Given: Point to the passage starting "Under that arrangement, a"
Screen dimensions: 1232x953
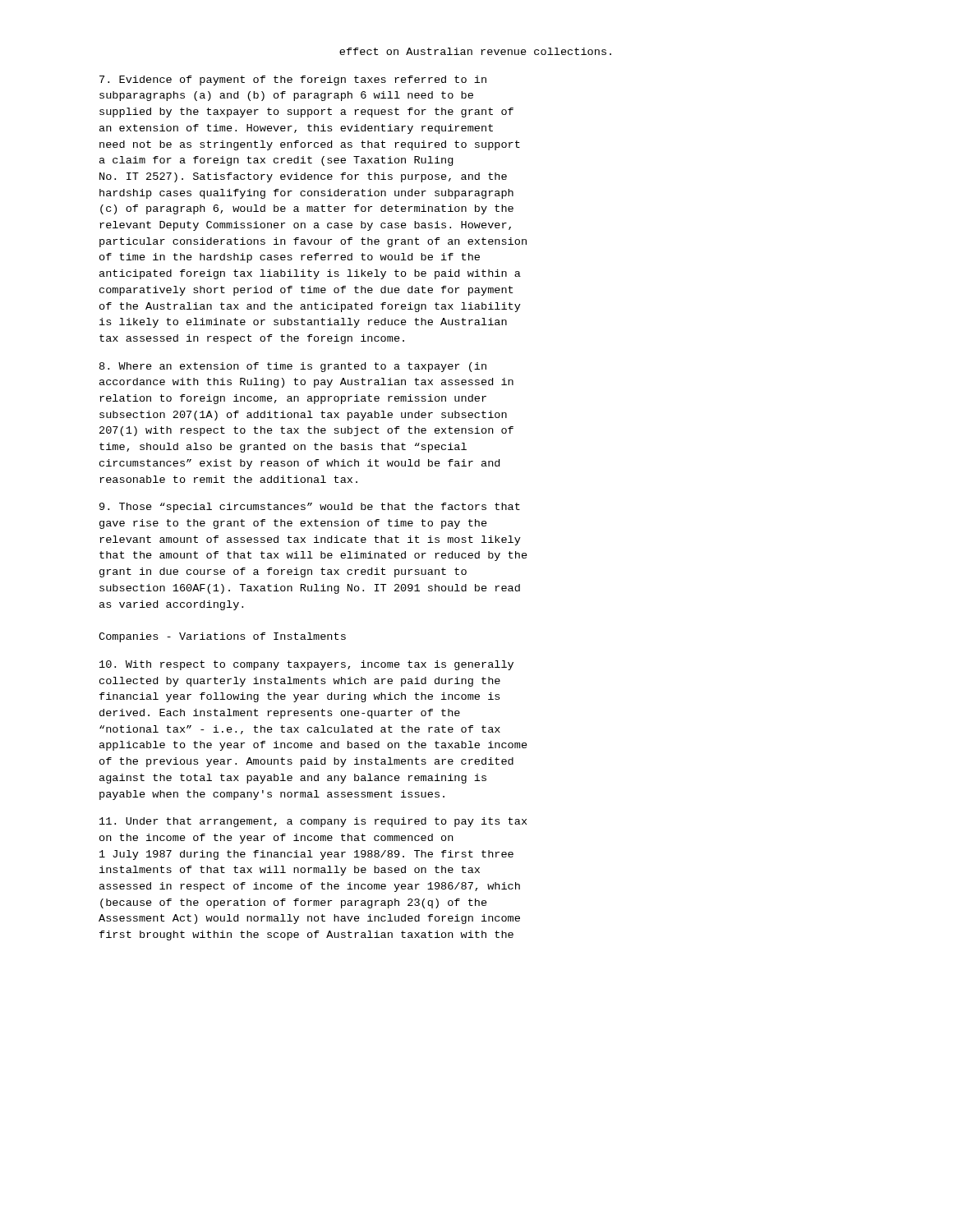Looking at the screenshot, I should point(313,879).
